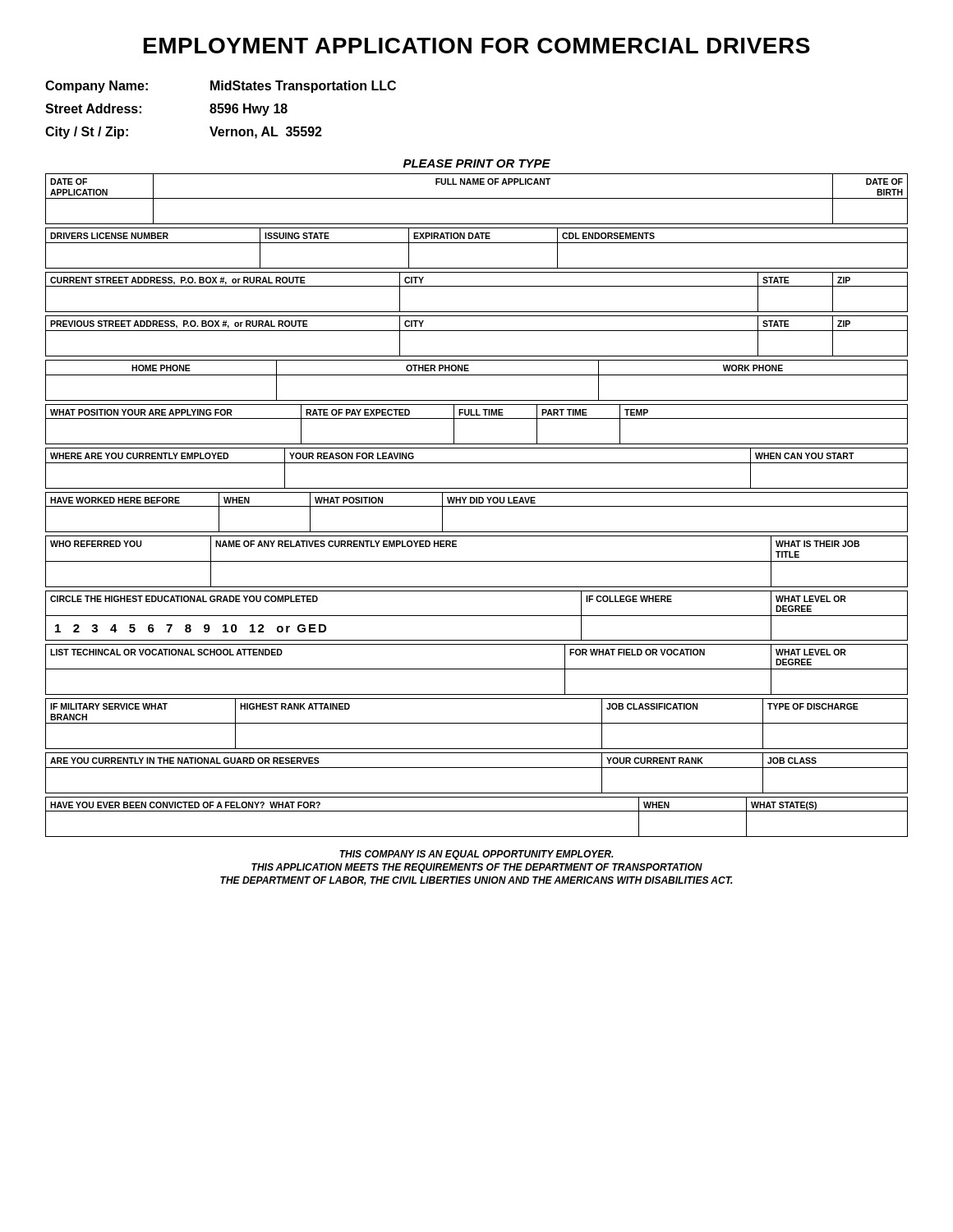Locate the table with the text "FOR WHAT FIELD OR VOCATION"

pos(476,669)
